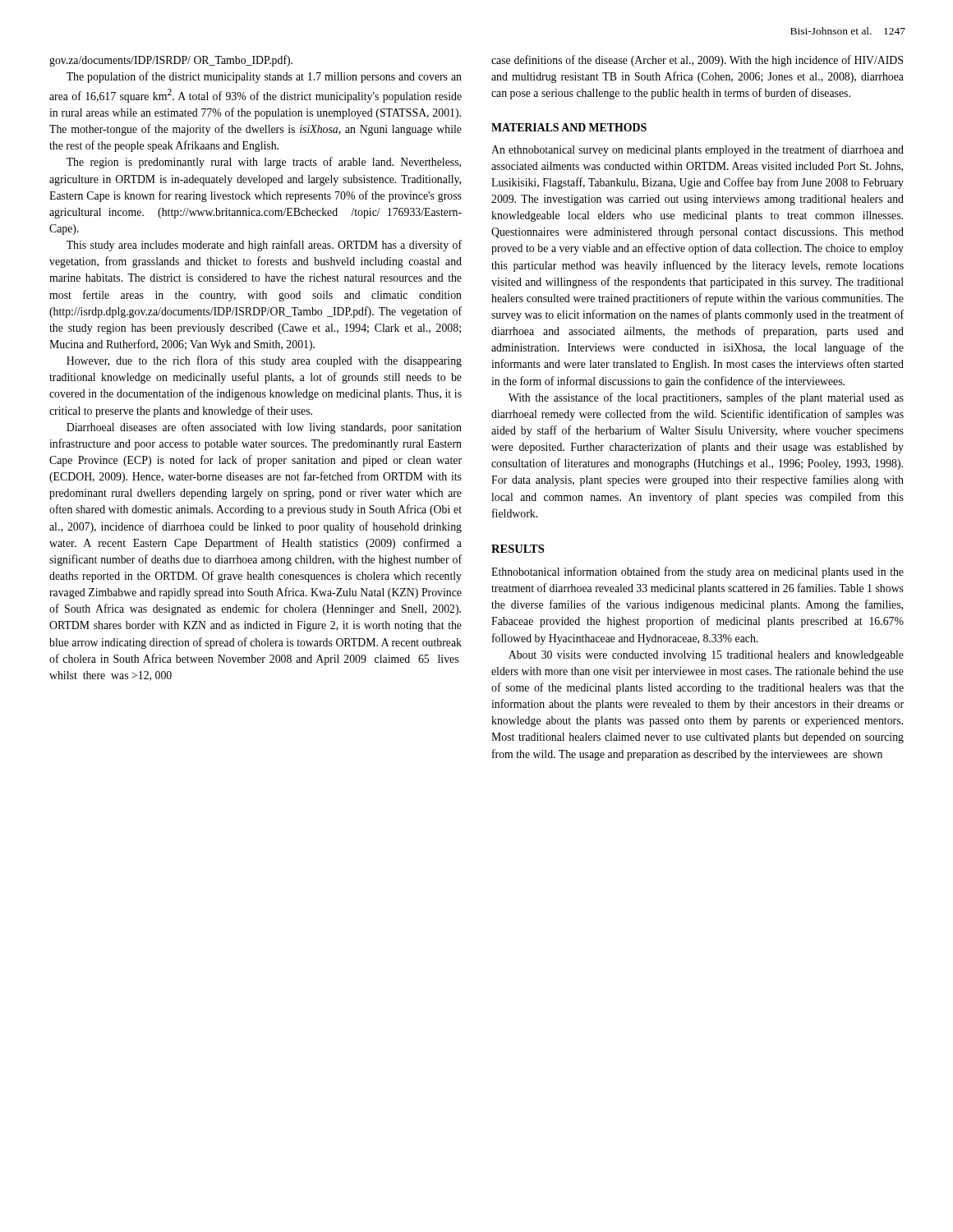Select the text block with the text "With the assistance of the local"
Screen dimensions: 1232x953
click(x=698, y=456)
